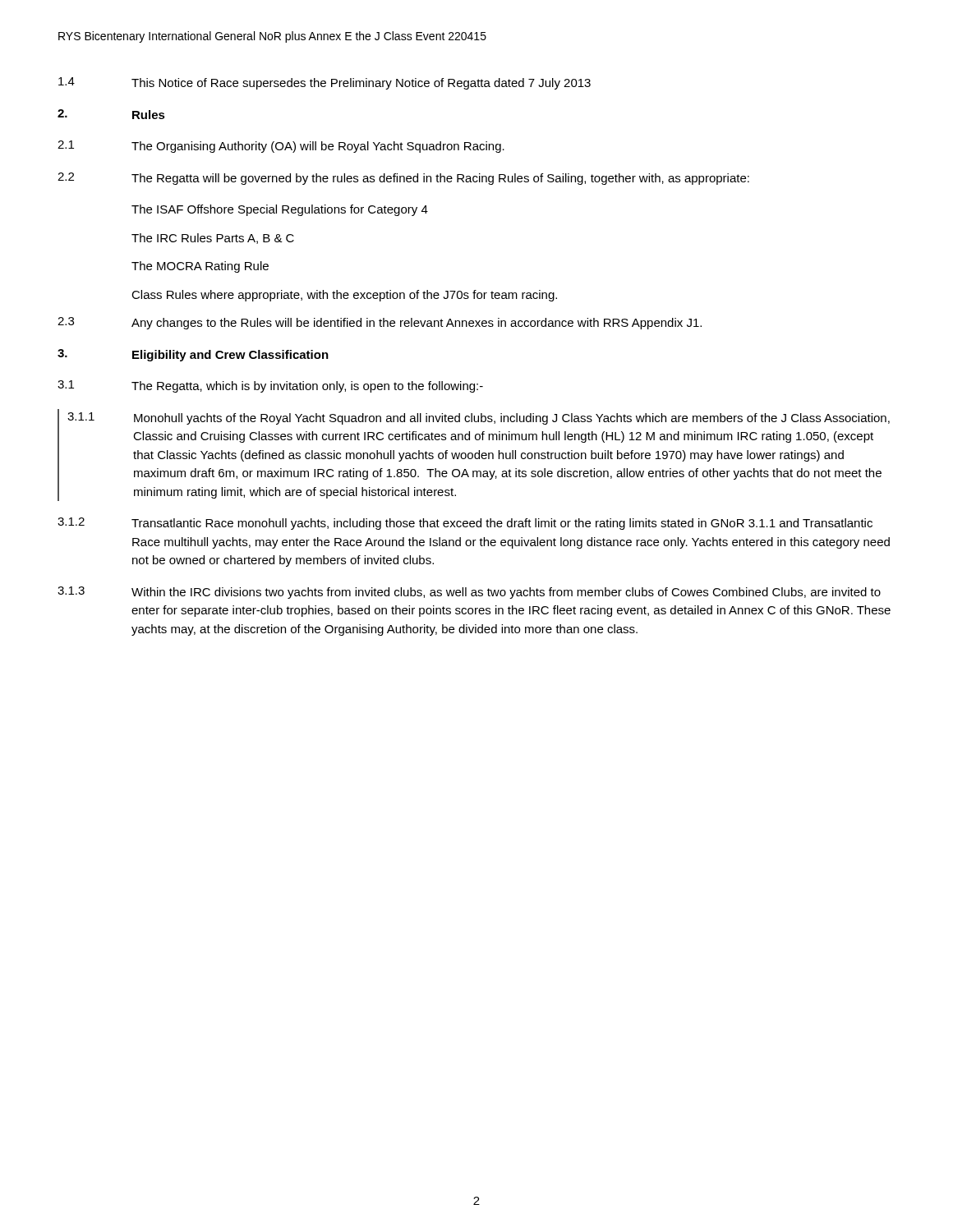Find the region starting "2. Rules"
This screenshot has width=953, height=1232.
pos(60,114)
